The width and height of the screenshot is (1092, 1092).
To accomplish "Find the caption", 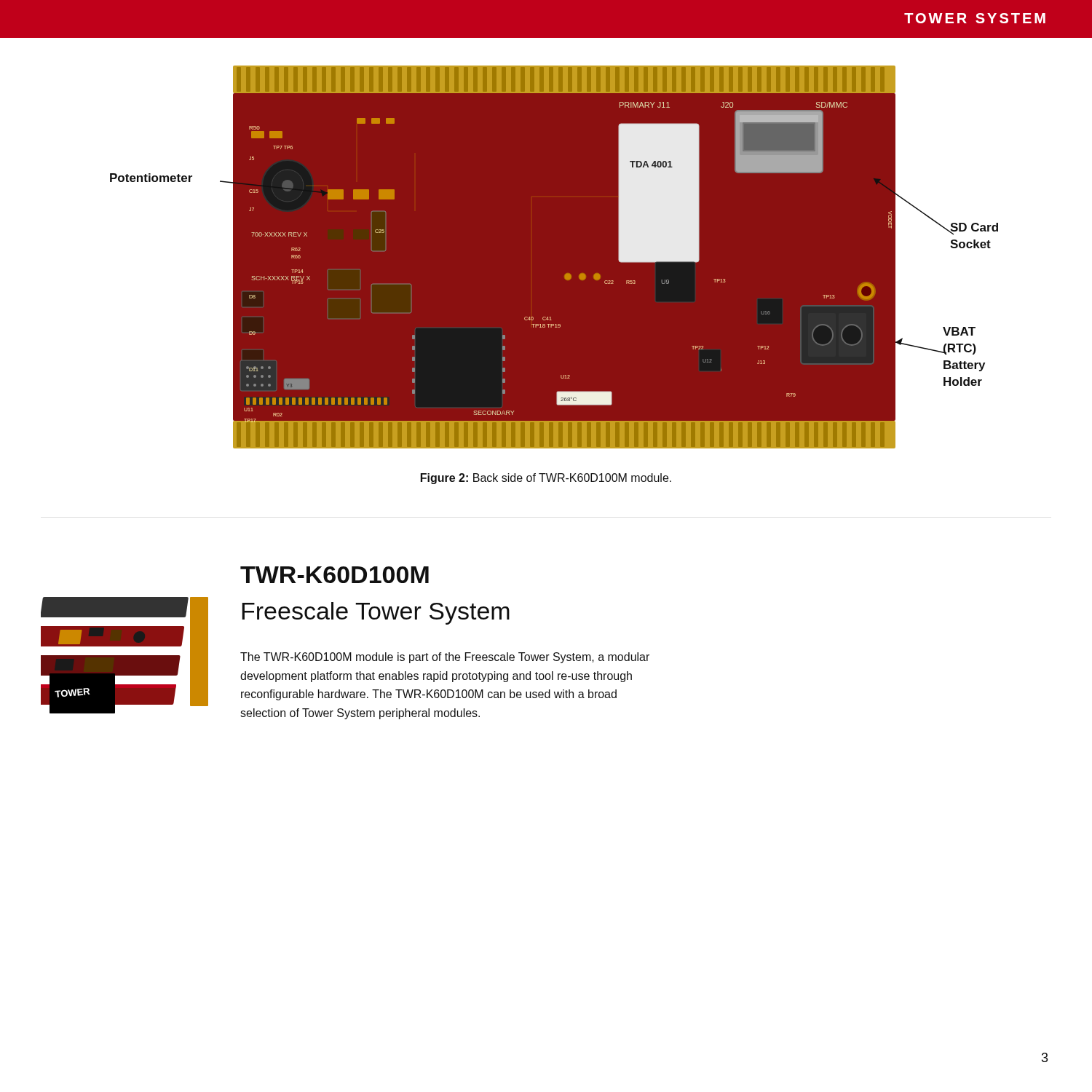I will click(546, 478).
